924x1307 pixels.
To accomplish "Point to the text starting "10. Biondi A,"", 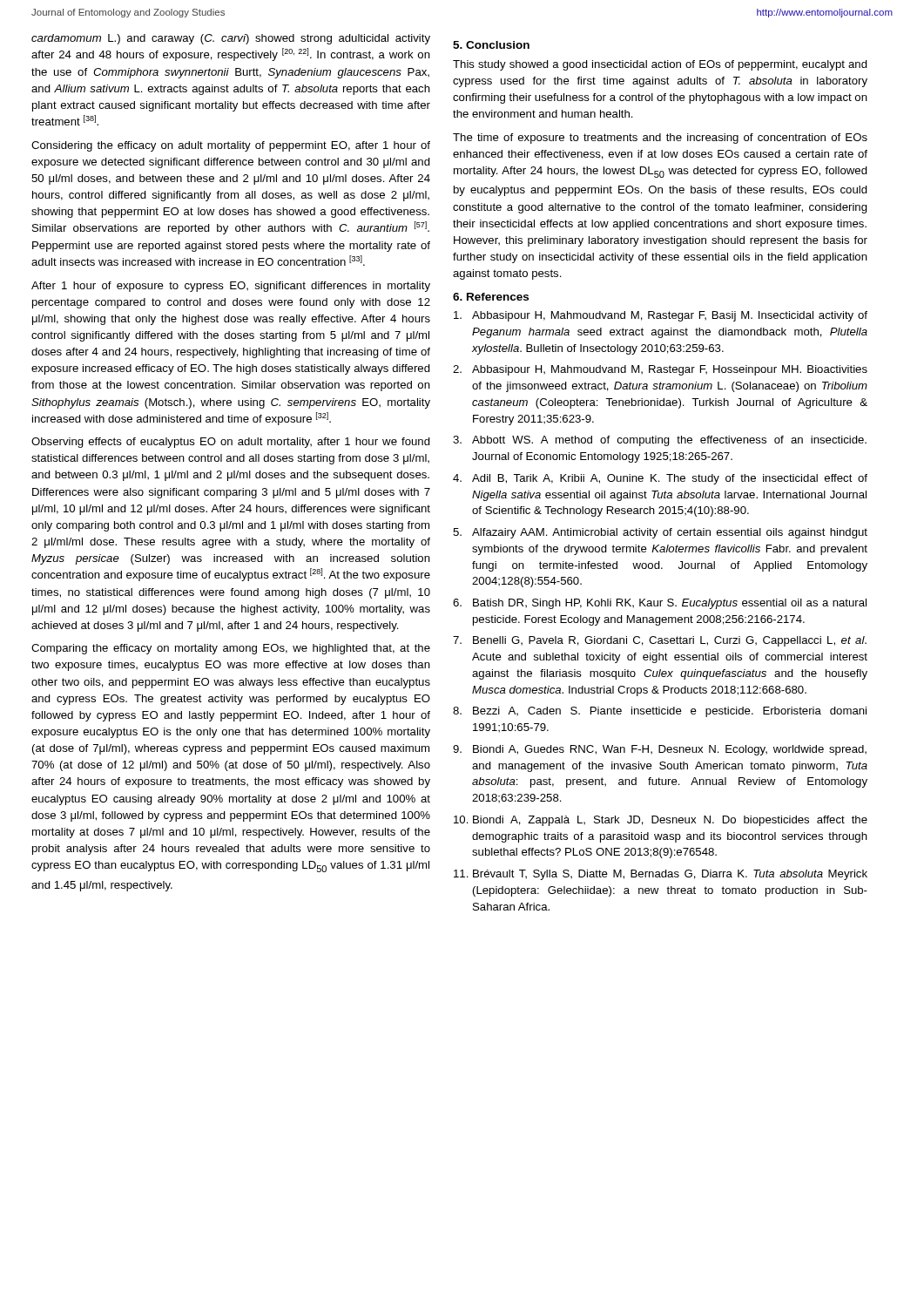I will (660, 836).
